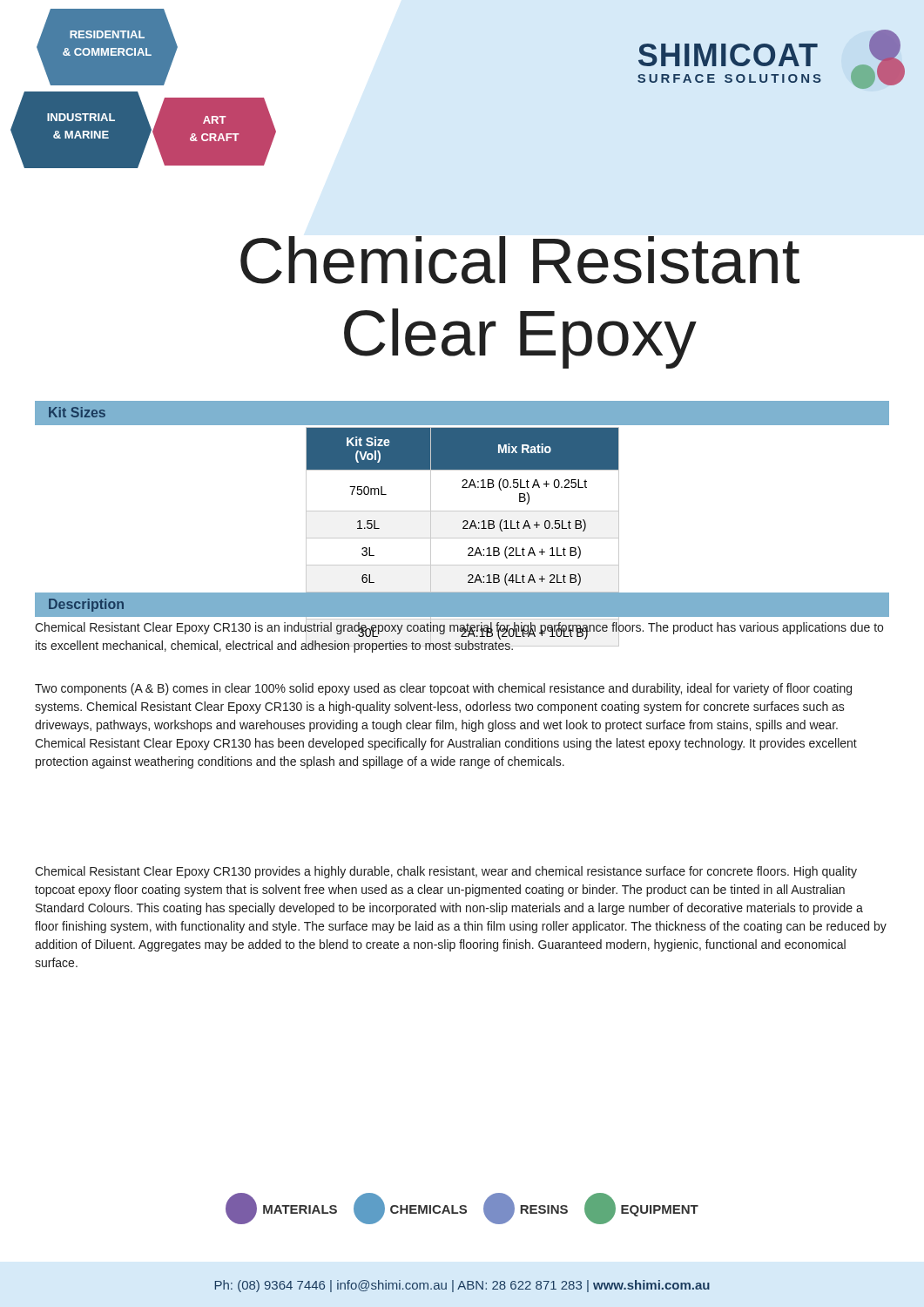Locate the infographic
The width and height of the screenshot is (924, 1307).
462,1209
